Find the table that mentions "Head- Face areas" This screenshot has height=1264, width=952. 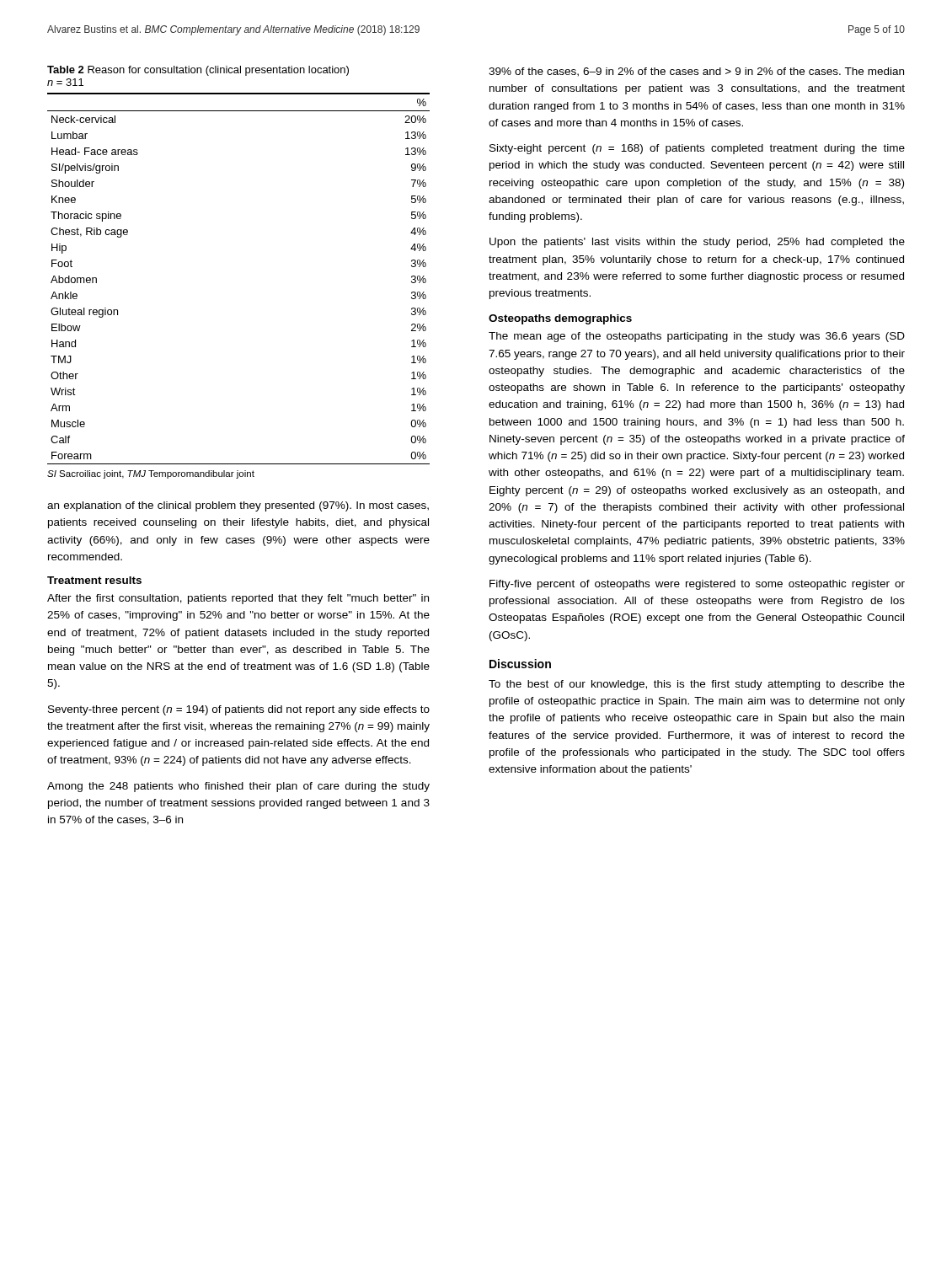pyautogui.click(x=238, y=278)
